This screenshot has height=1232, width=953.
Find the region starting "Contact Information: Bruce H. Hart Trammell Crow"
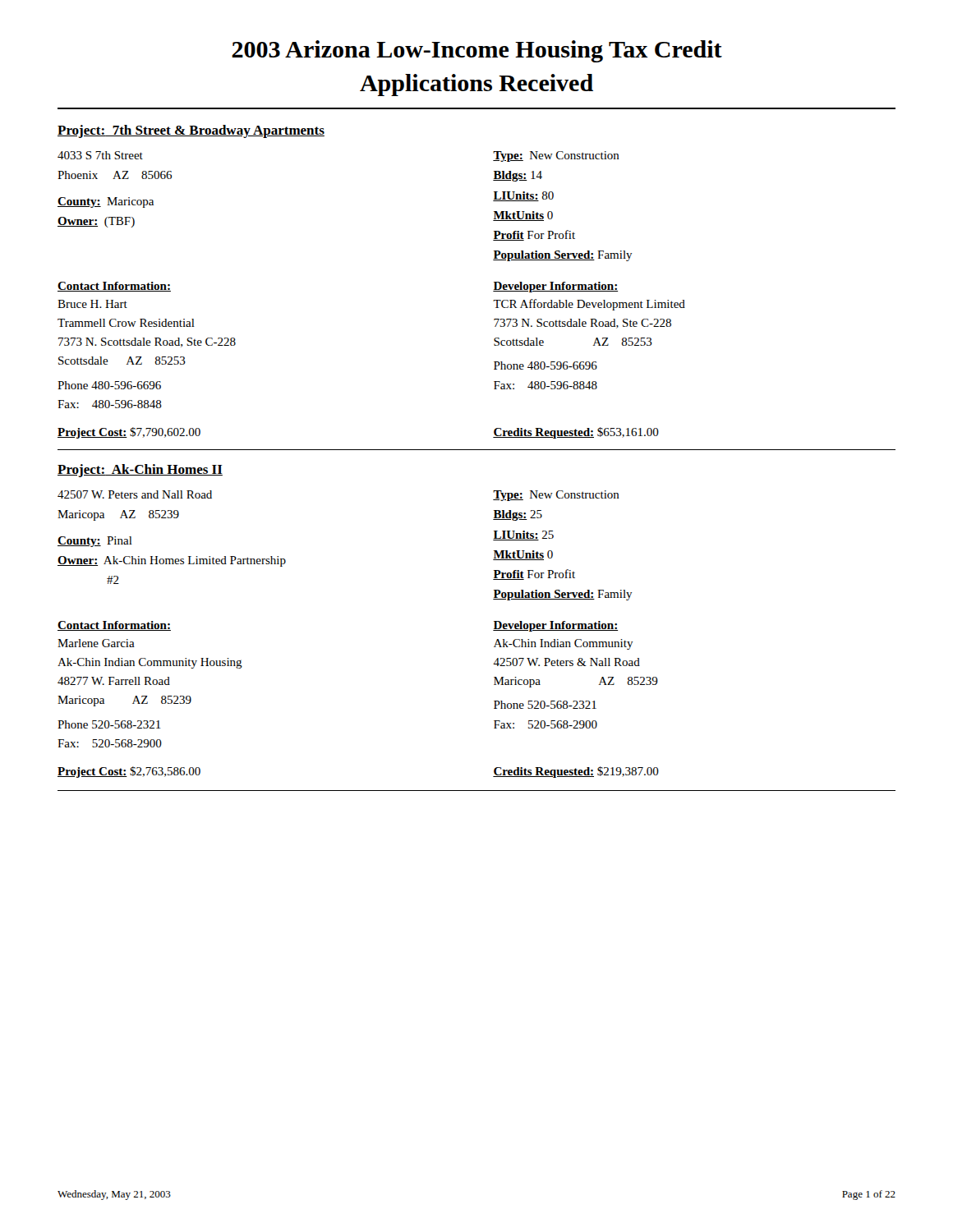click(x=113, y=286)
